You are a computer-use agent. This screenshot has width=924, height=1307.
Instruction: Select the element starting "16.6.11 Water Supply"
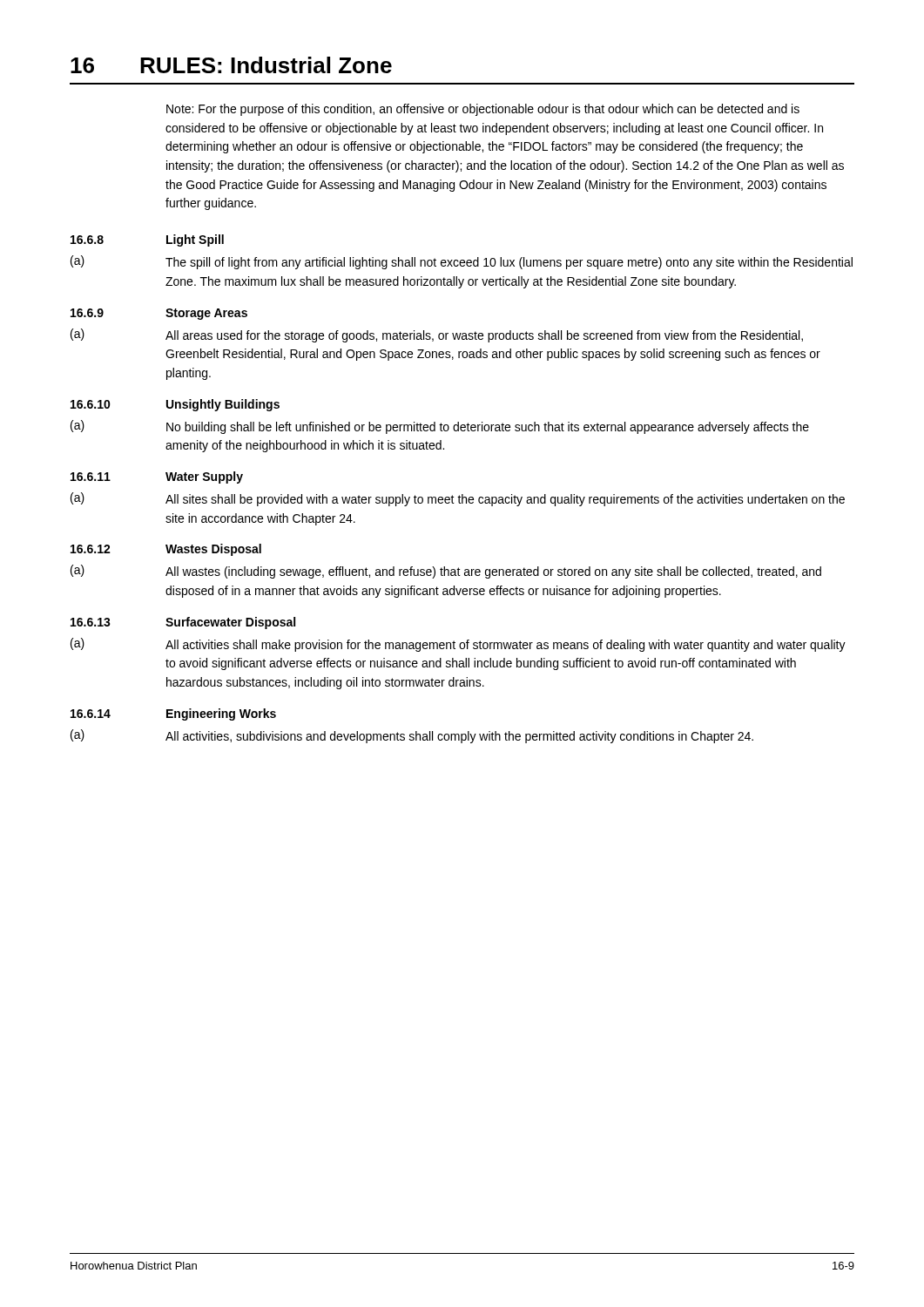pyautogui.click(x=156, y=477)
